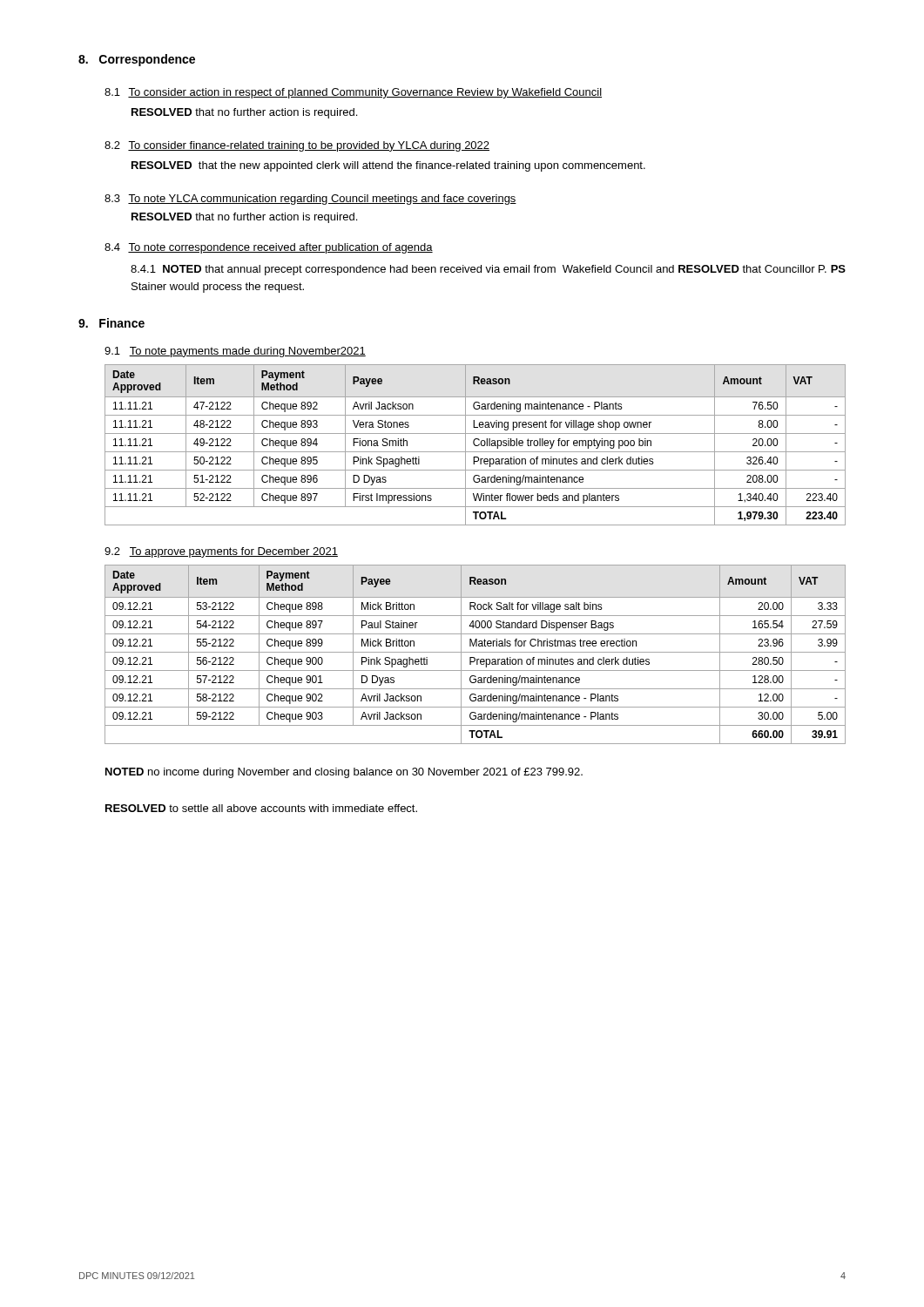The height and width of the screenshot is (1307, 924).
Task: Click where it says "8. Correspondence"
Action: [x=137, y=59]
